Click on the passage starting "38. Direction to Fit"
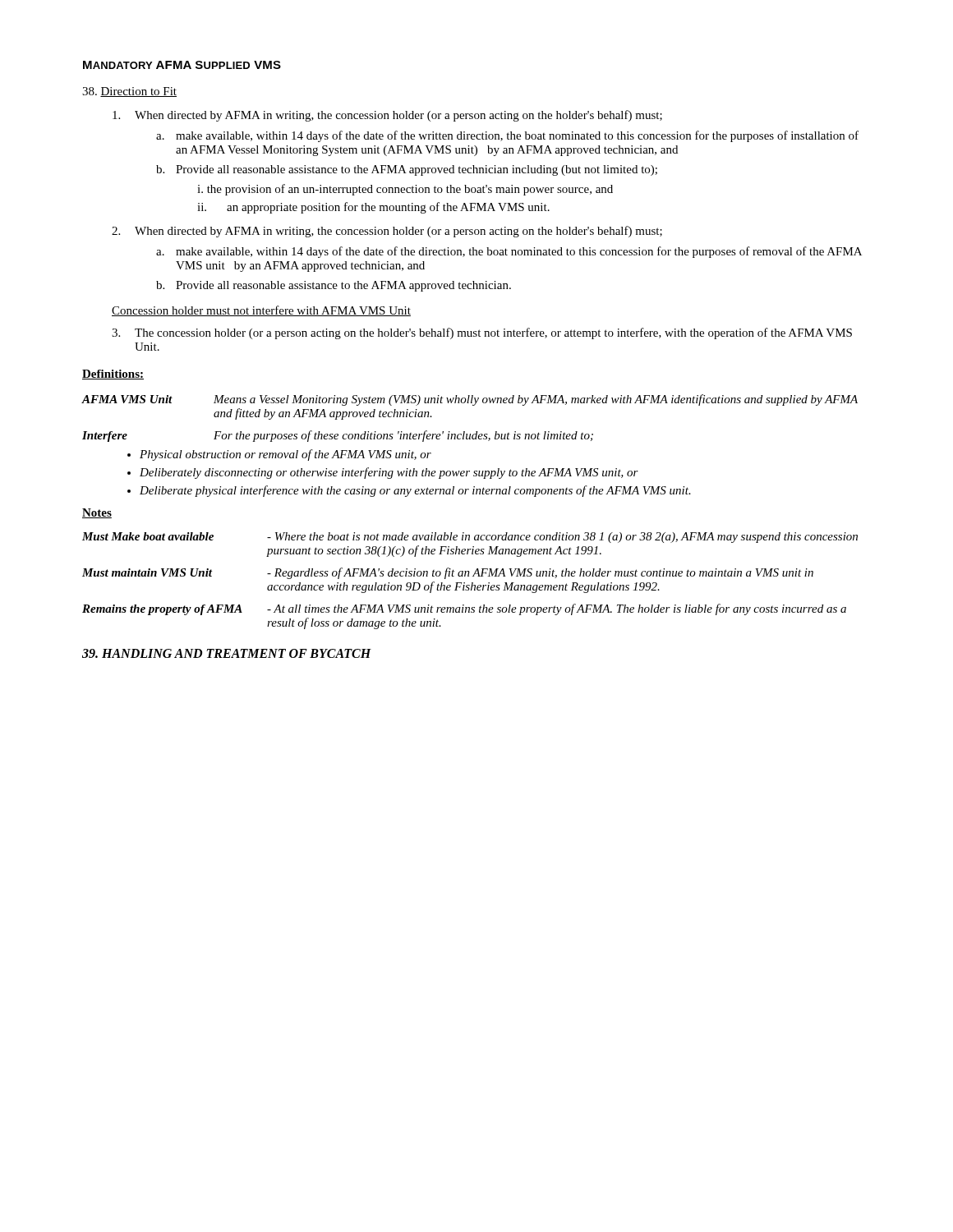953x1232 pixels. [x=129, y=91]
